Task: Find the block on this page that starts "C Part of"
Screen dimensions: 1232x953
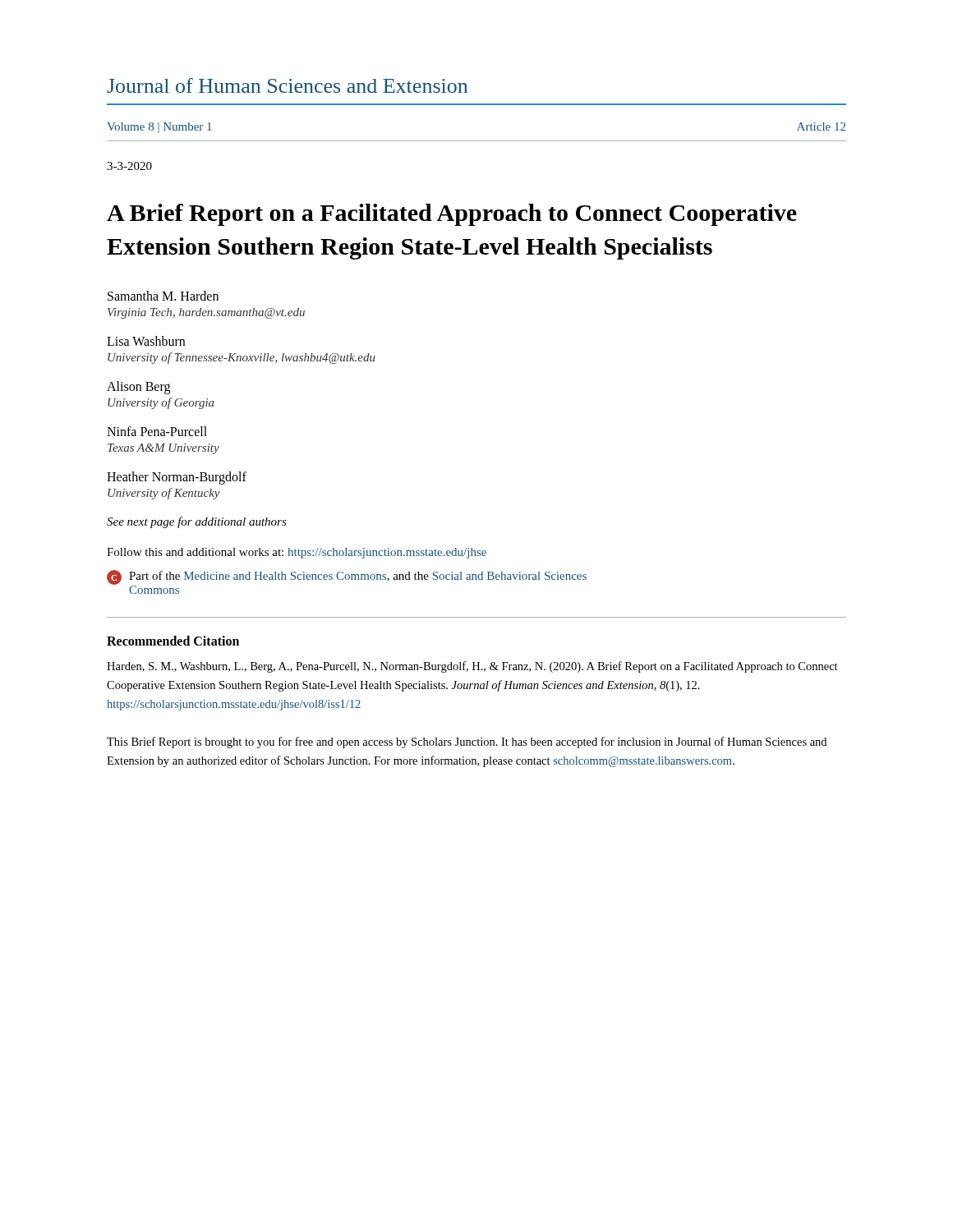Action: pyautogui.click(x=476, y=583)
